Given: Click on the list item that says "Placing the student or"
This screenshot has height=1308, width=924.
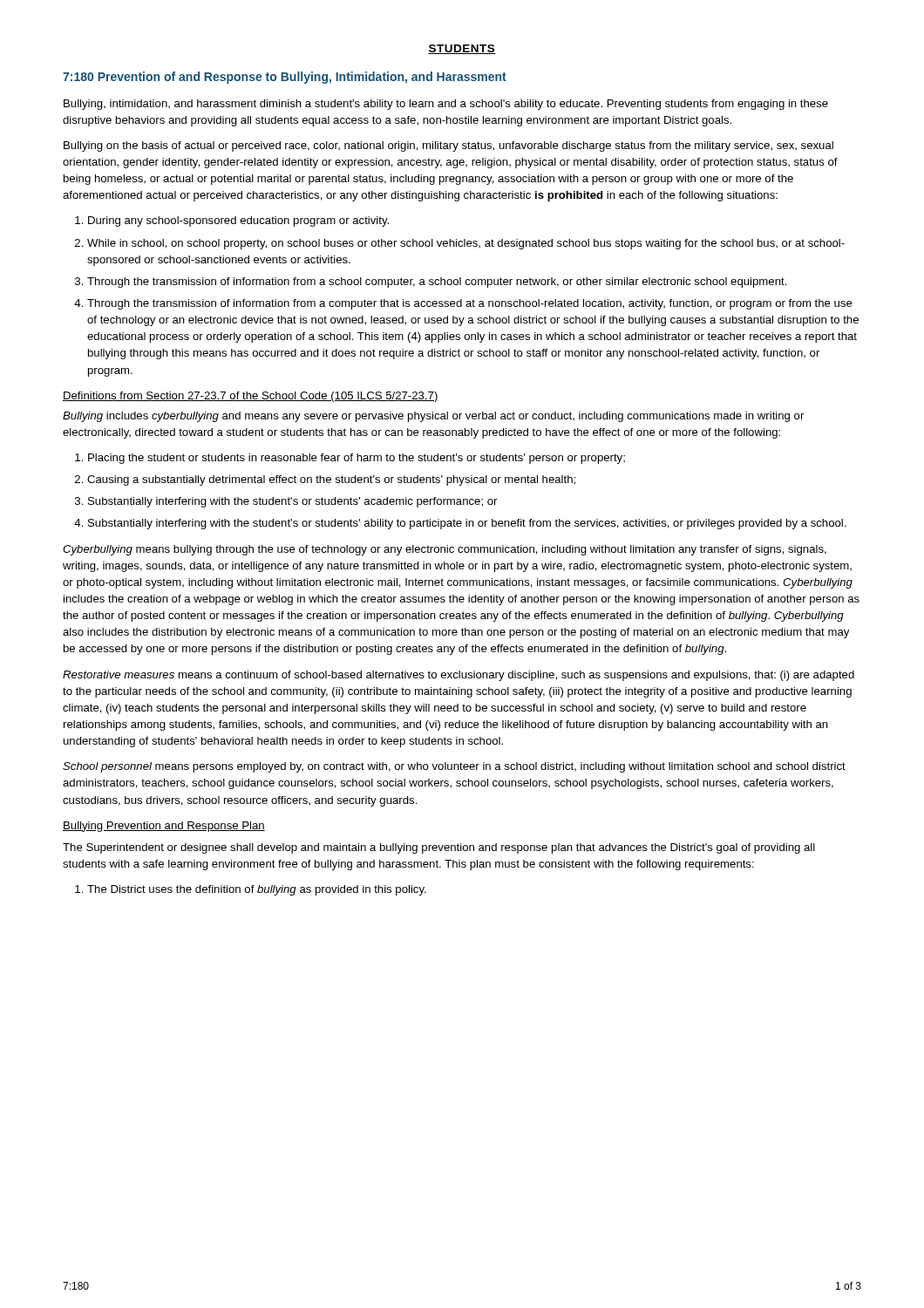Looking at the screenshot, I should pos(356,457).
